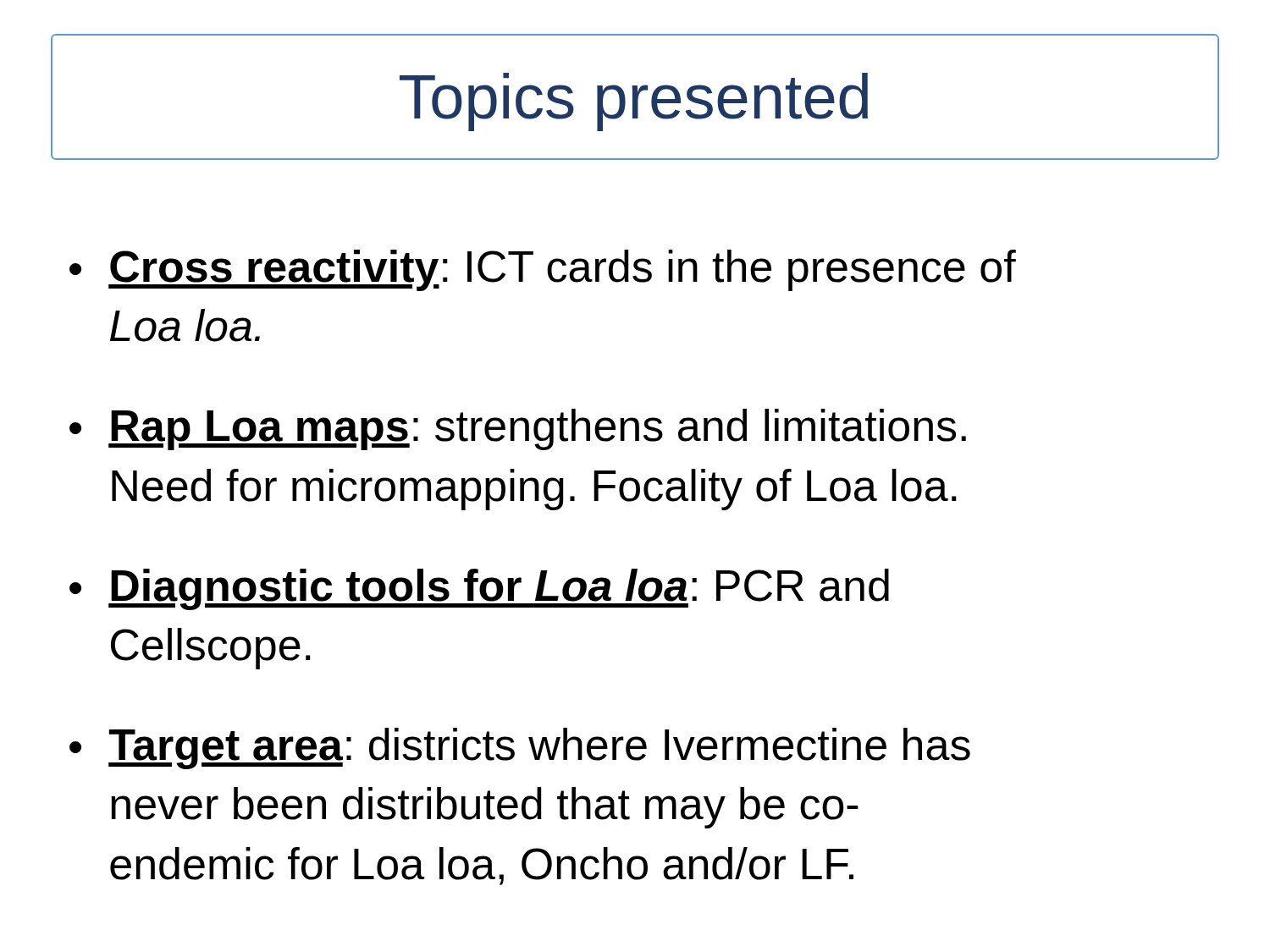Select the title that says "Topics presented"
1270x952 pixels.
coord(635,97)
